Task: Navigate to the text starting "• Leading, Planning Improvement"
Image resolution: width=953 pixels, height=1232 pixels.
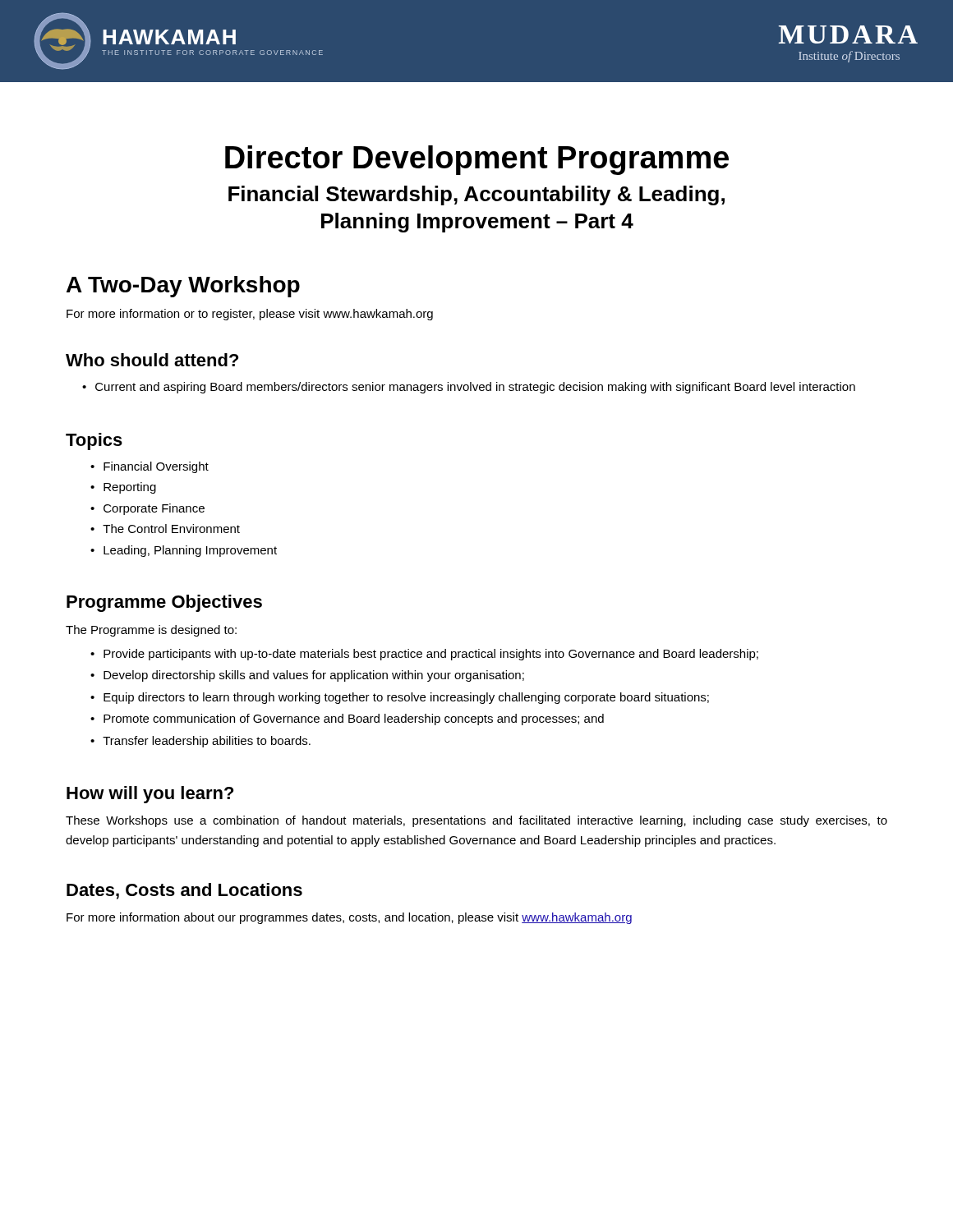Action: (x=184, y=550)
